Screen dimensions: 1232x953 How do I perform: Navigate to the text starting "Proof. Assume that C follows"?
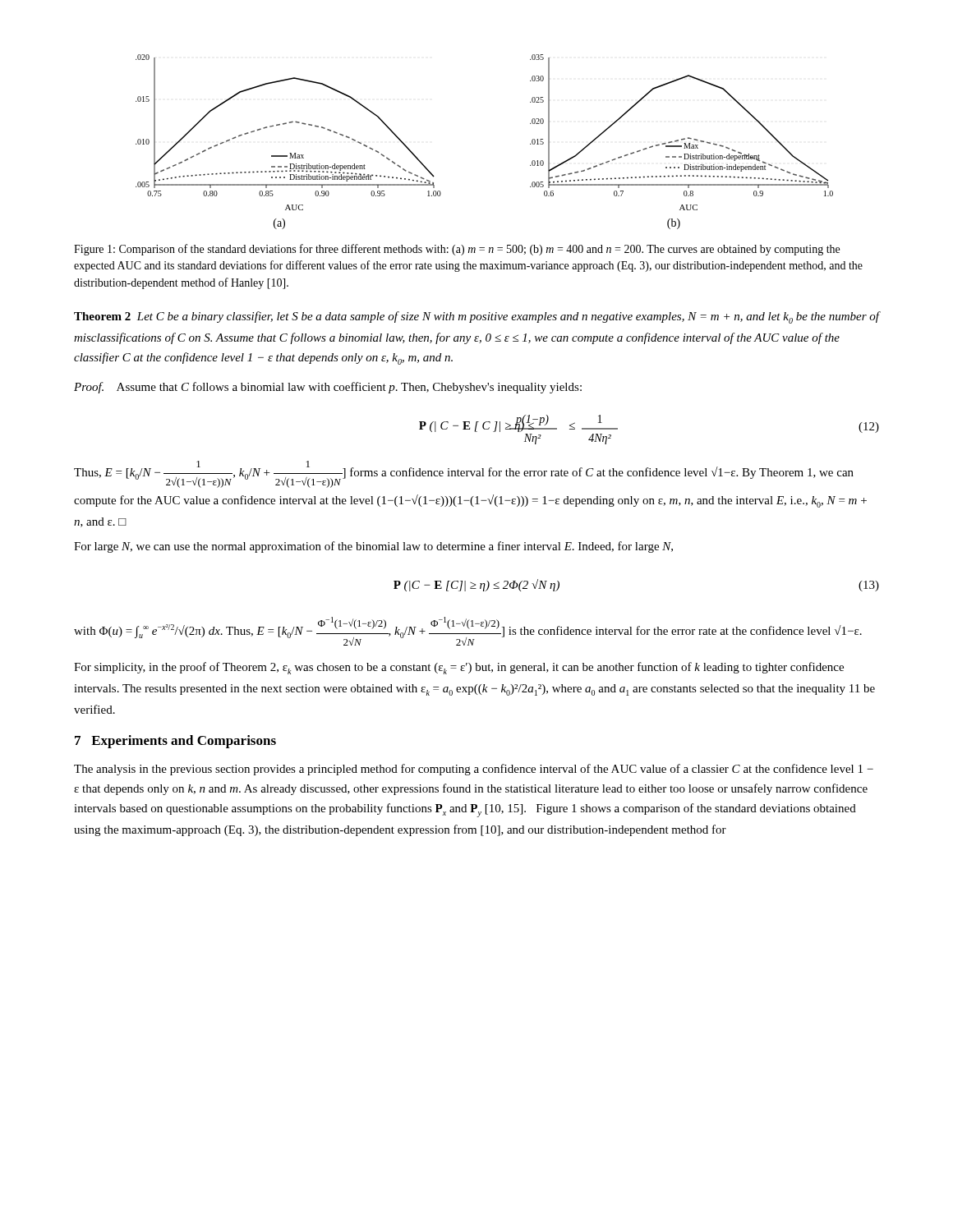pos(328,387)
